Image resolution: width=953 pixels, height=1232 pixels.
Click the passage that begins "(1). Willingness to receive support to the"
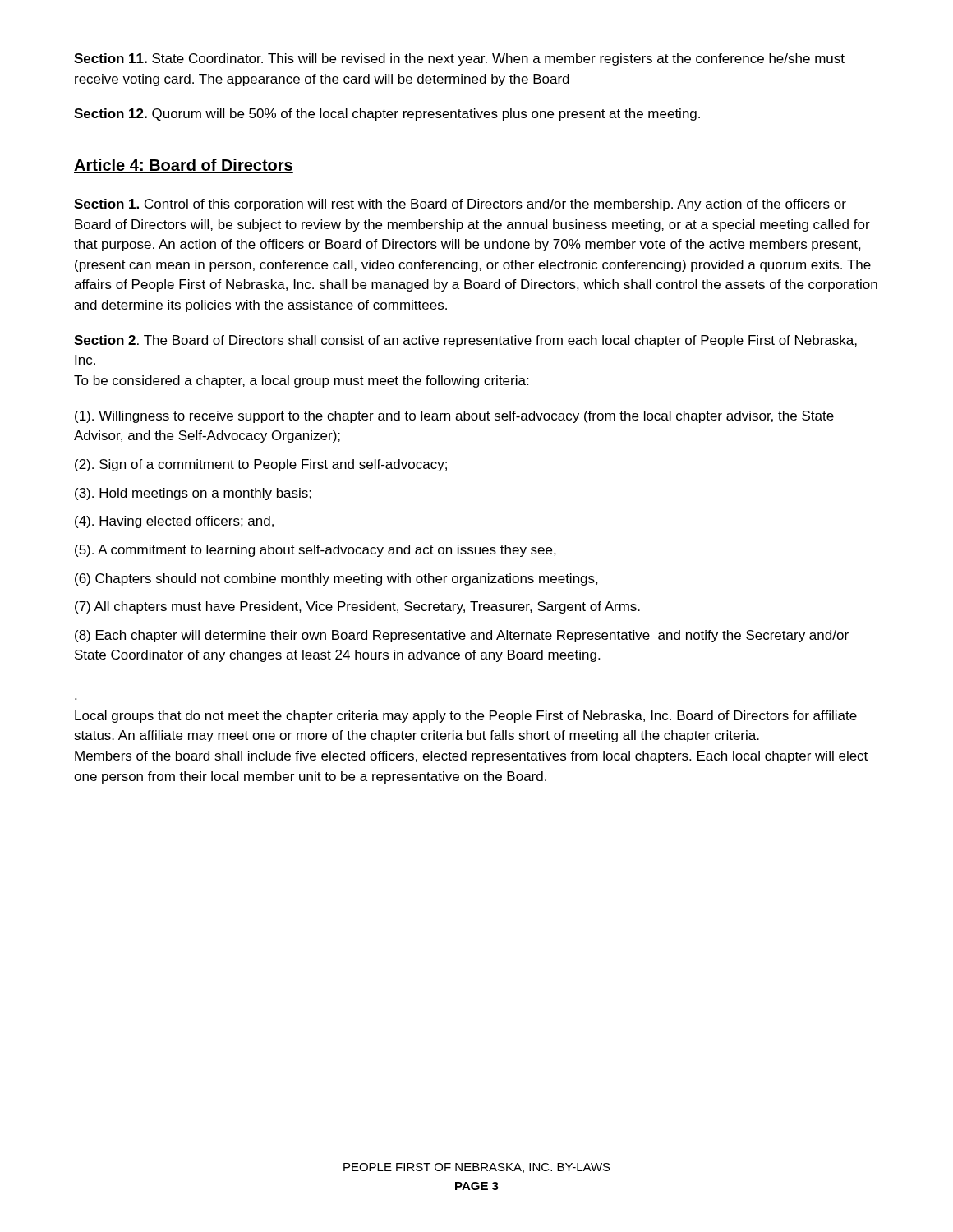click(454, 426)
